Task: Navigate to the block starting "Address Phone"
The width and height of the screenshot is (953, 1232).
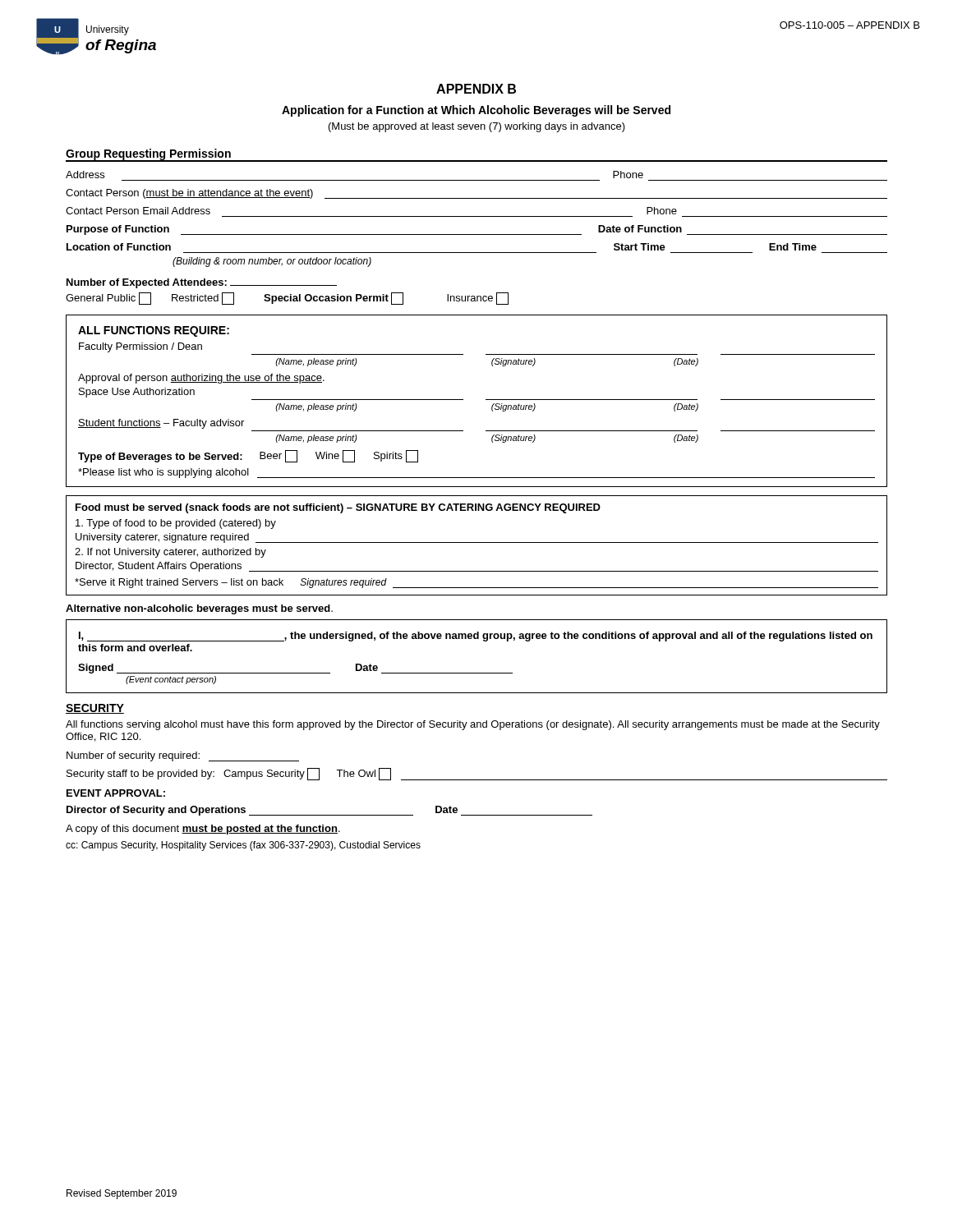Action: [x=476, y=174]
